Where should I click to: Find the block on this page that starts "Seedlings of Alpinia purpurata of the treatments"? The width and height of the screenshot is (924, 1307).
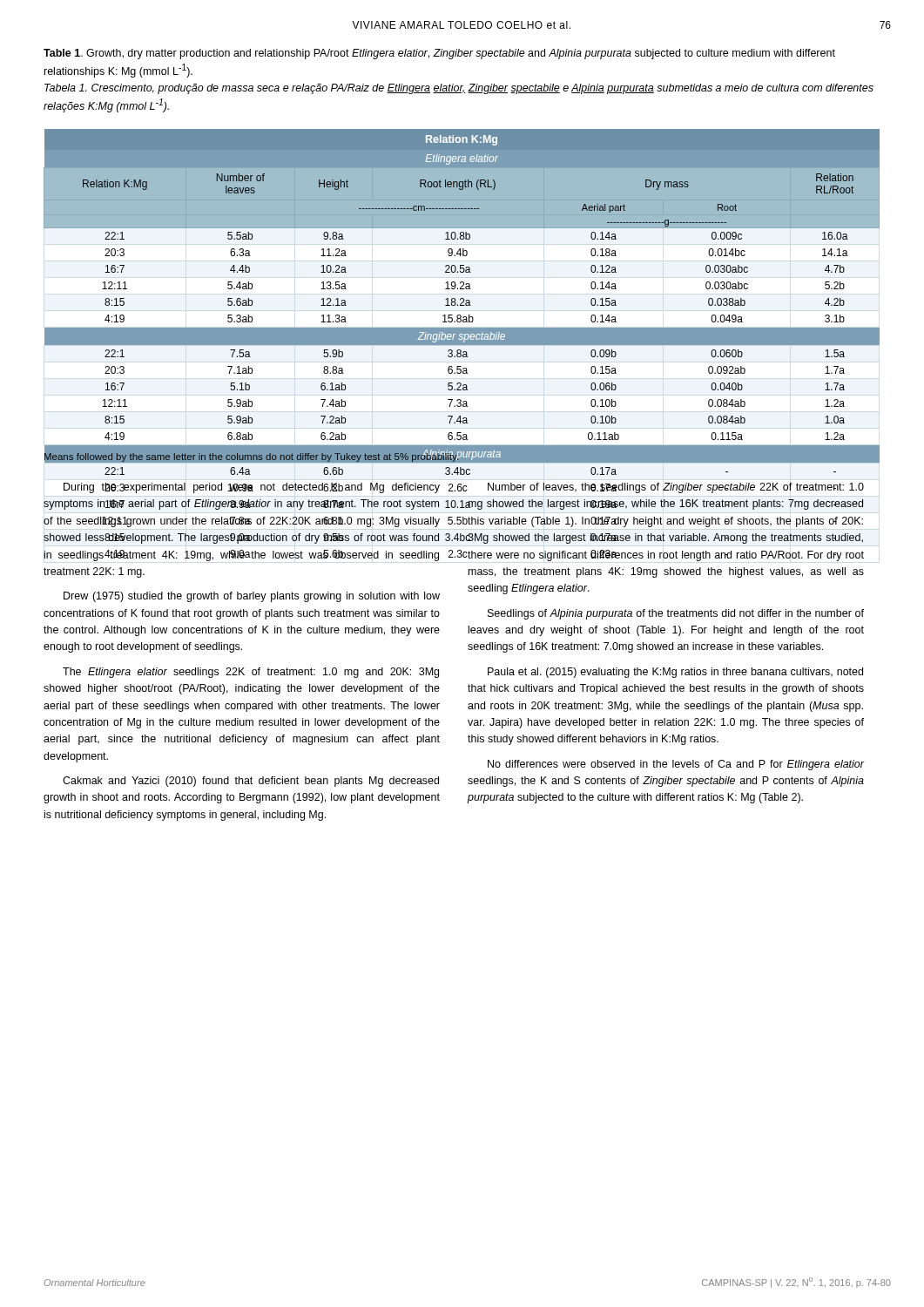(666, 631)
